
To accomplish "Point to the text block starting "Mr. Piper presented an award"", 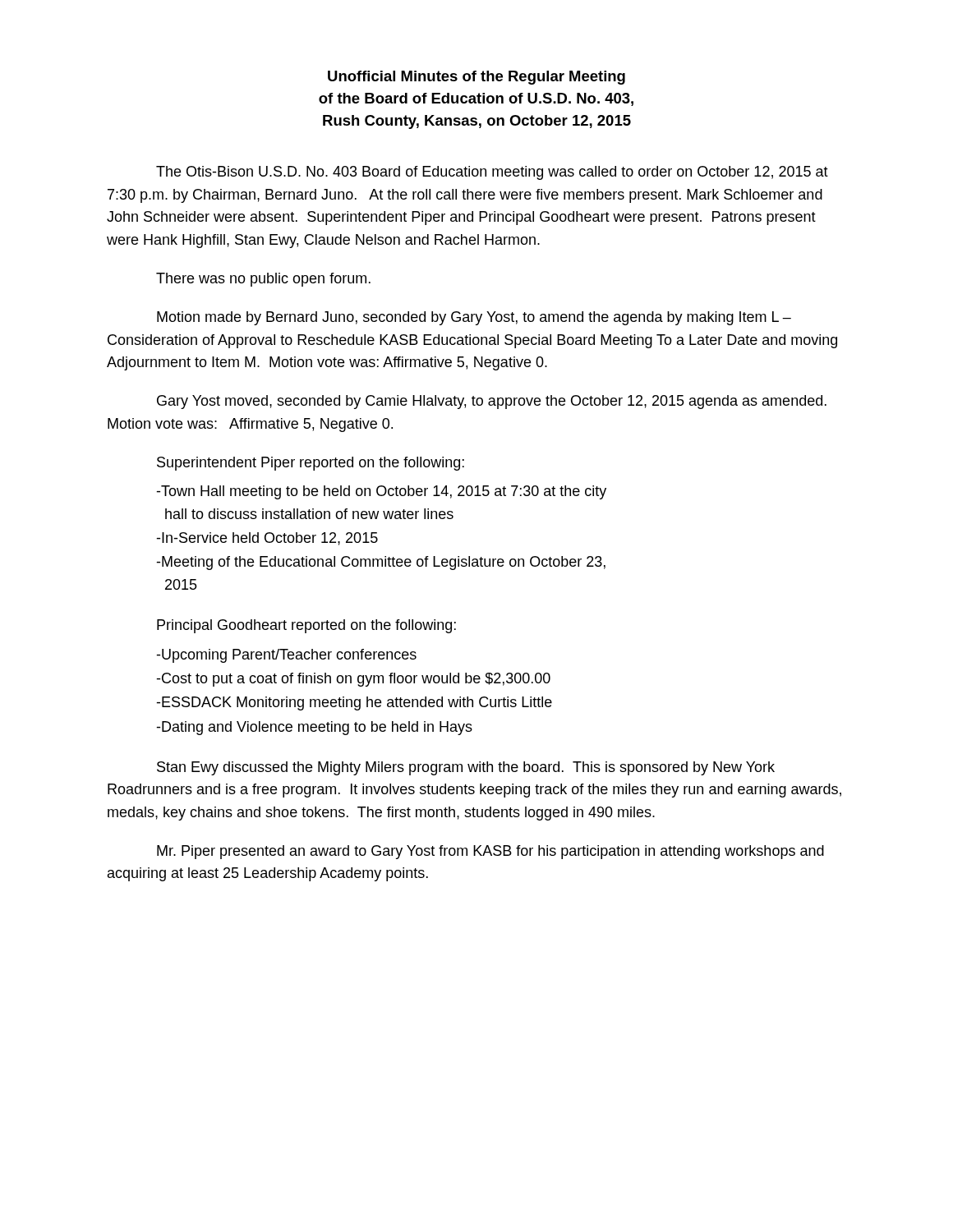I will pos(466,862).
